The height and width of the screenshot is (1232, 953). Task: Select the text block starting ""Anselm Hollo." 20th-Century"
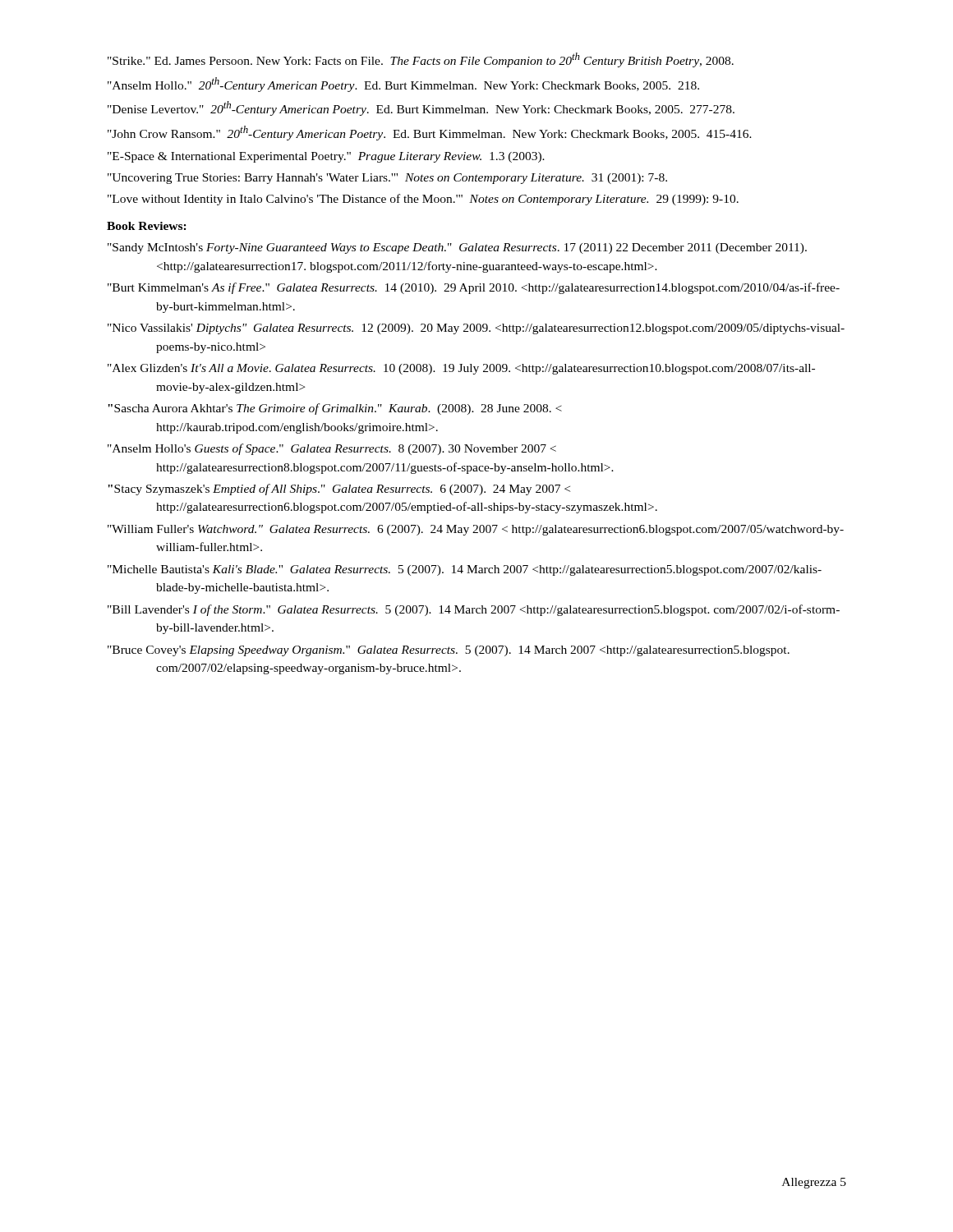[403, 83]
